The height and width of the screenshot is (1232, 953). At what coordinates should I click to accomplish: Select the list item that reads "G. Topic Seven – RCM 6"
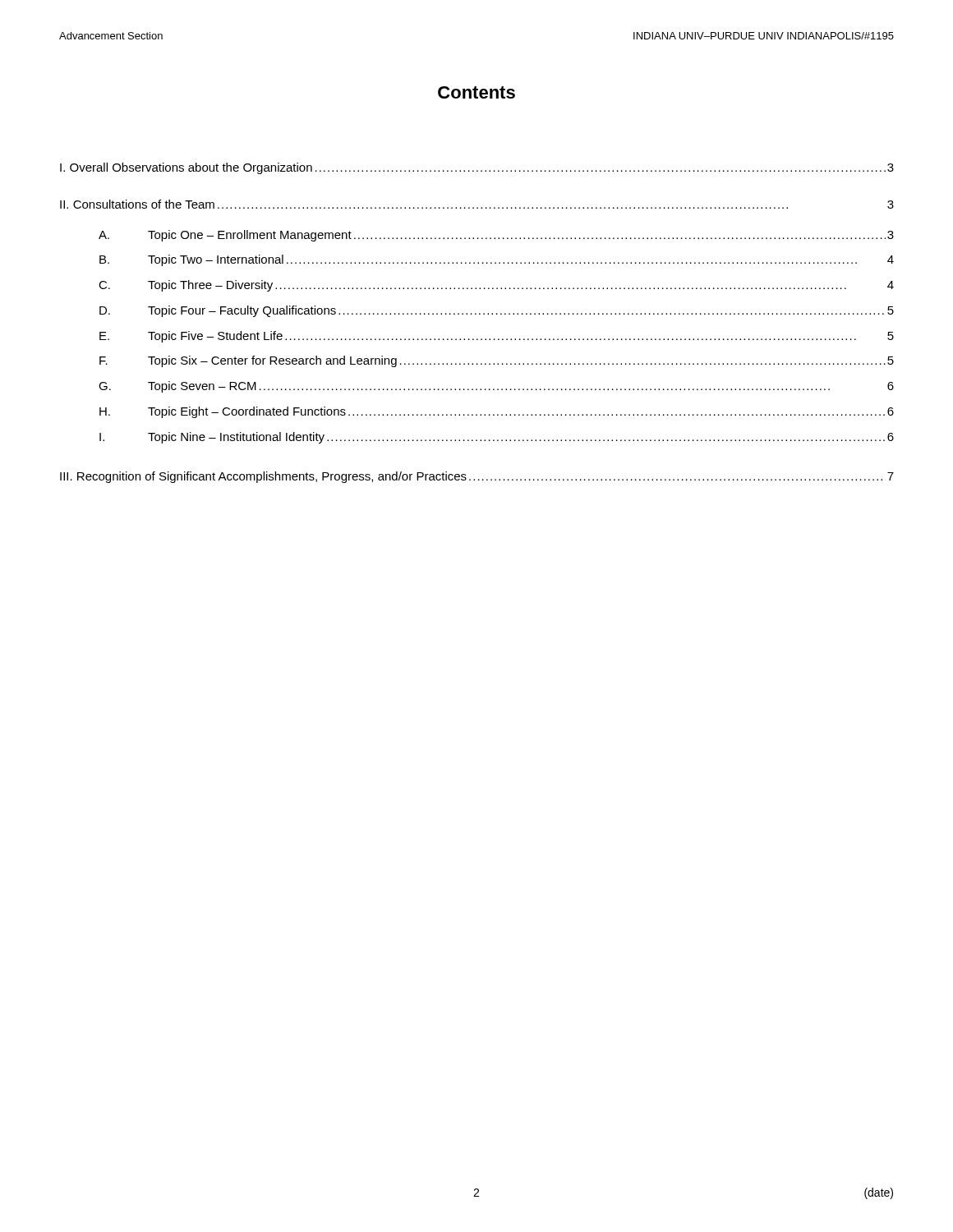pyautogui.click(x=476, y=386)
